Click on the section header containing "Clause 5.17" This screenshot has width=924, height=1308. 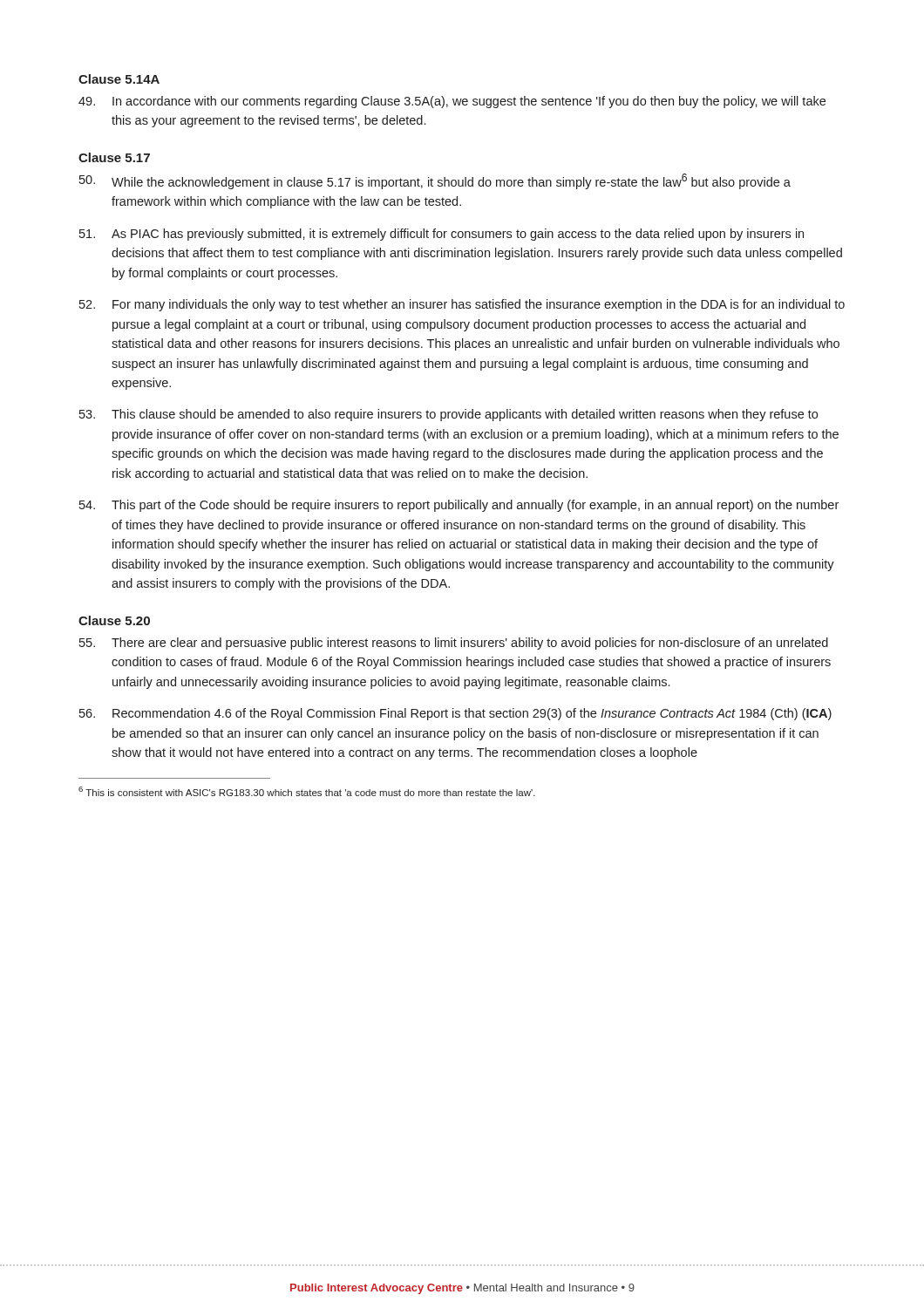pos(114,157)
